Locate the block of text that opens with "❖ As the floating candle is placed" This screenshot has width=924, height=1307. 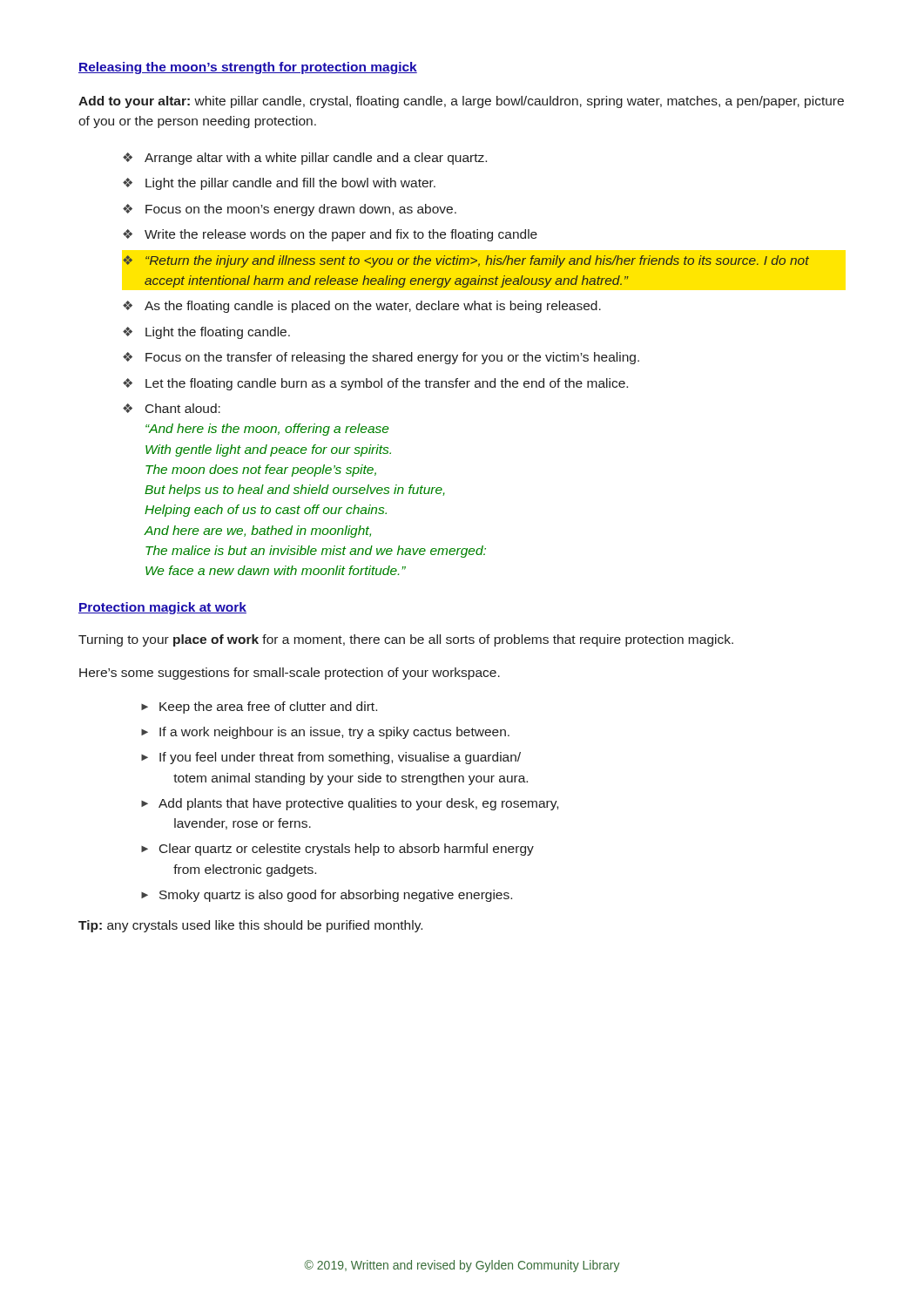click(x=362, y=306)
